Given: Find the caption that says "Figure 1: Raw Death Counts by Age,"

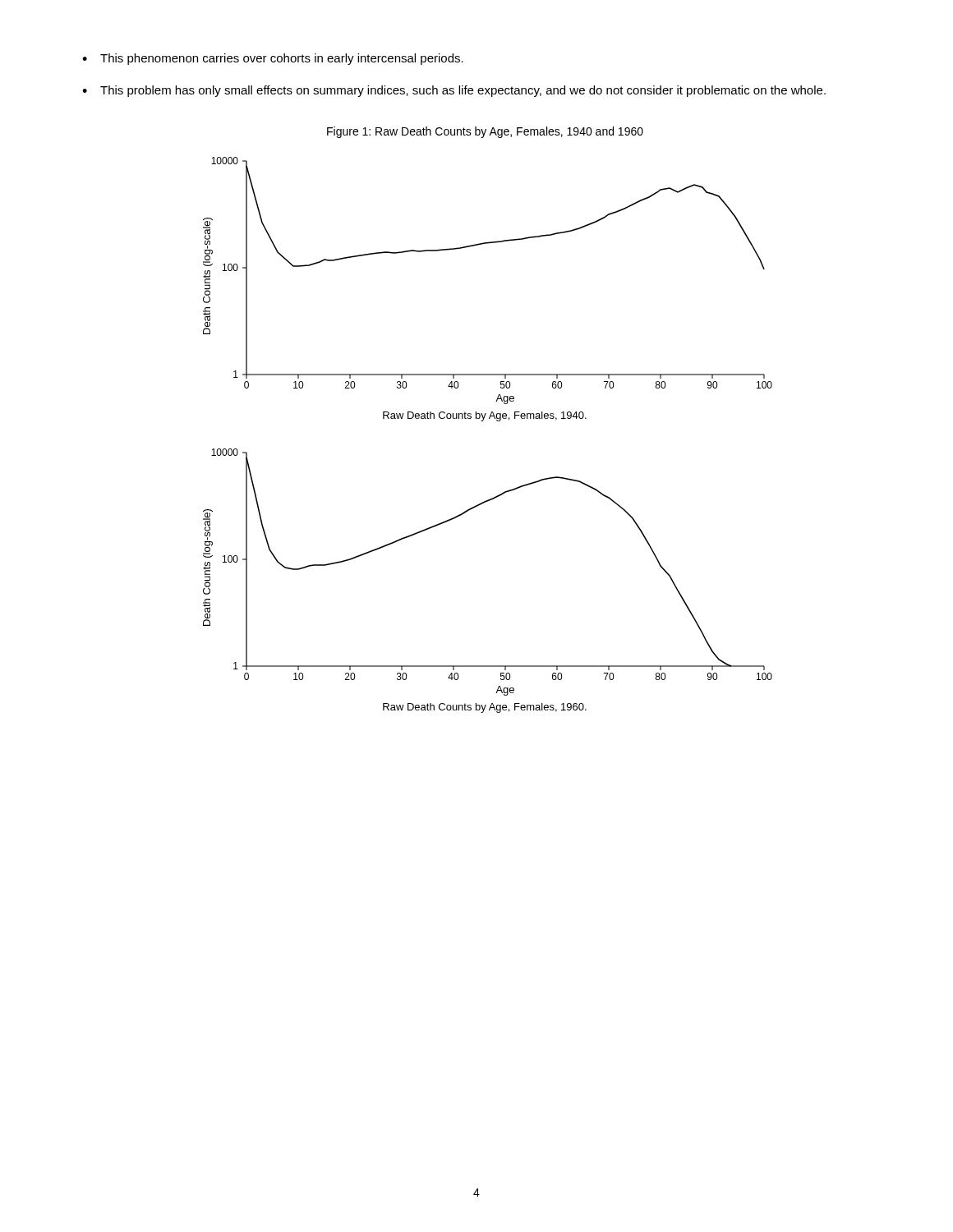Looking at the screenshot, I should [x=485, y=132].
